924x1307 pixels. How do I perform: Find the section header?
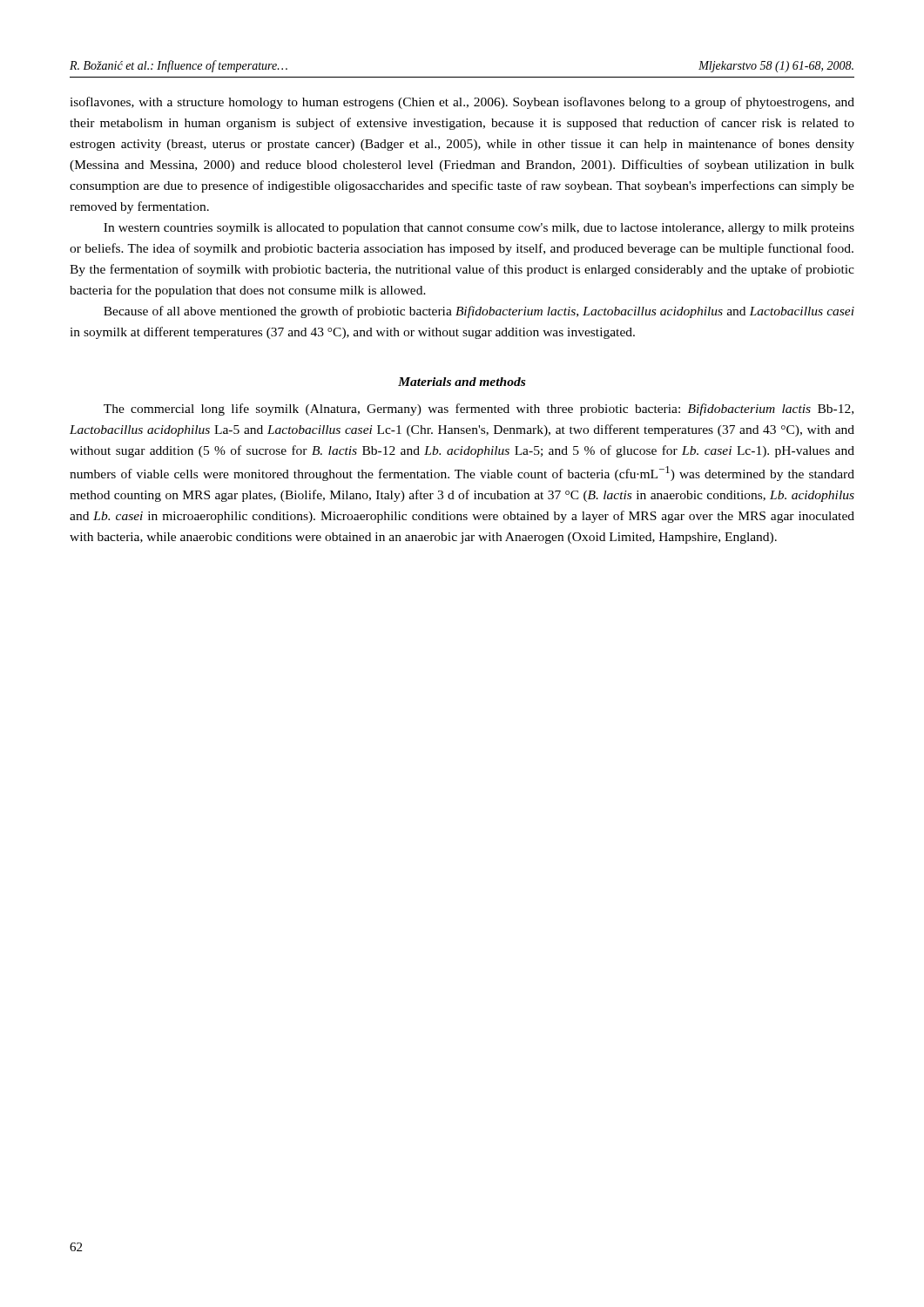462,381
